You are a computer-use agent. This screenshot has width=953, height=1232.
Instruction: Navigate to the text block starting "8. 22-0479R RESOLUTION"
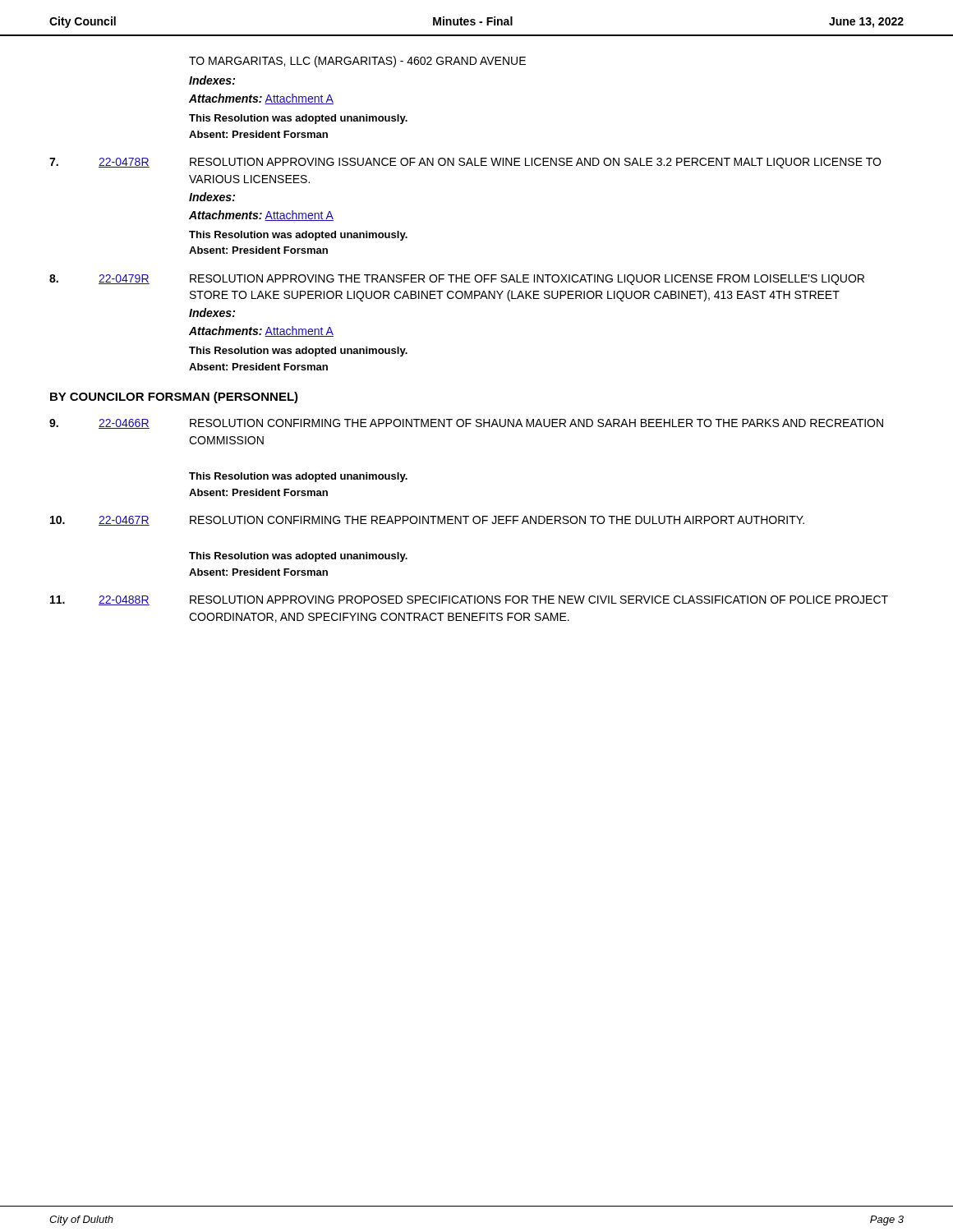click(476, 287)
